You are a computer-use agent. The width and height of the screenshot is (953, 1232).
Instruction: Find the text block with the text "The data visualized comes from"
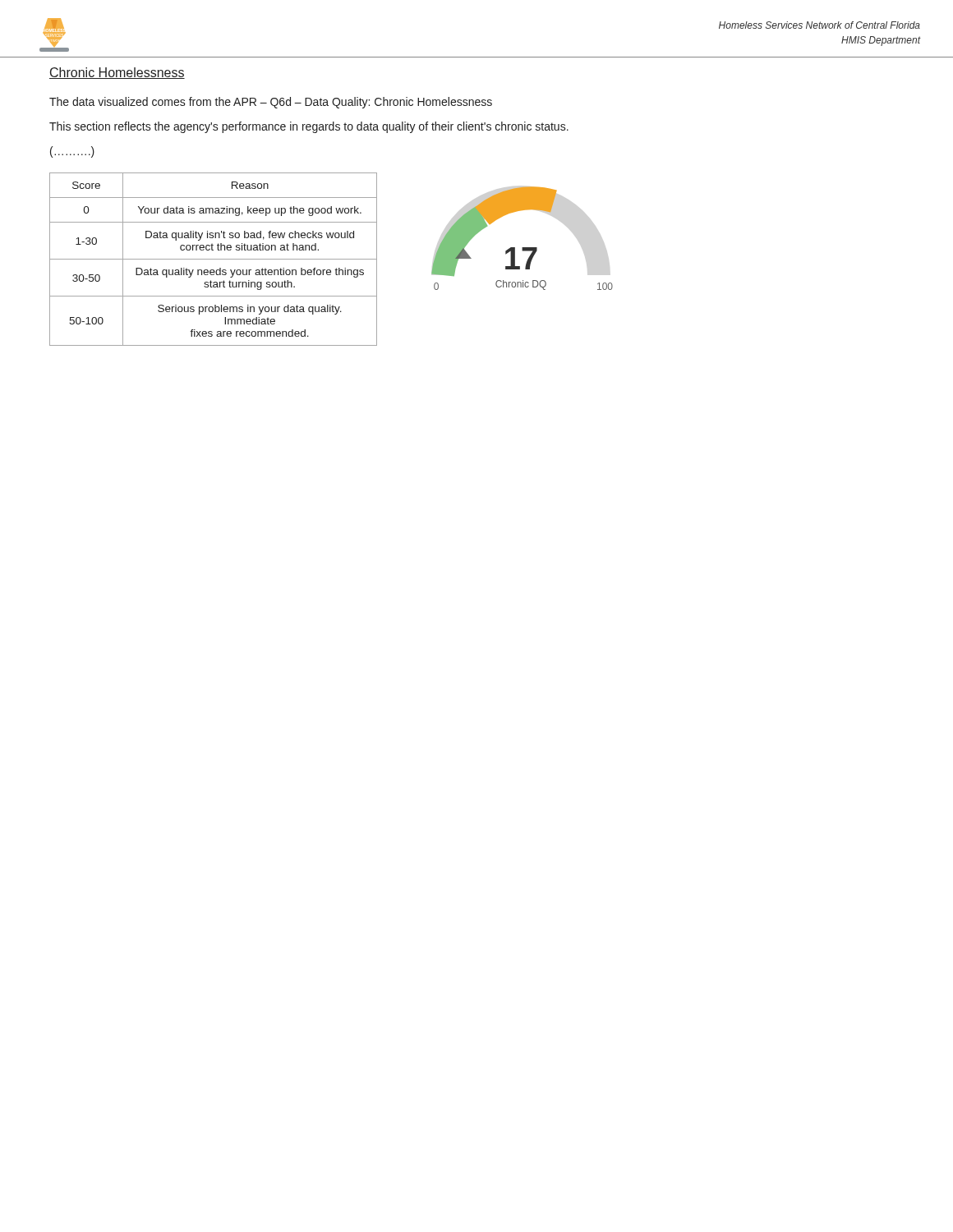(x=271, y=102)
